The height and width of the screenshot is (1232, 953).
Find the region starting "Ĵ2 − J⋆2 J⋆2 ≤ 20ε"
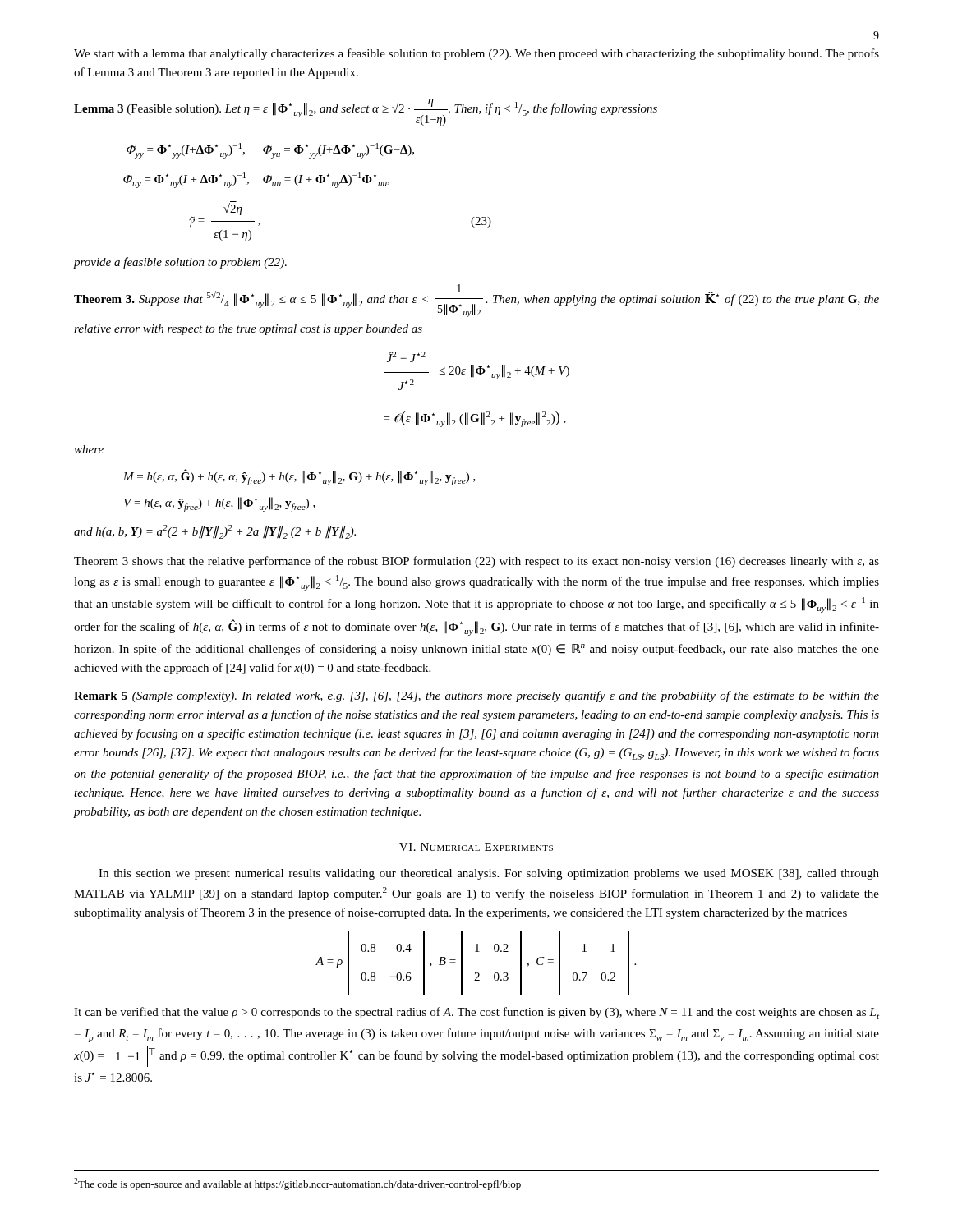pos(406,357)
